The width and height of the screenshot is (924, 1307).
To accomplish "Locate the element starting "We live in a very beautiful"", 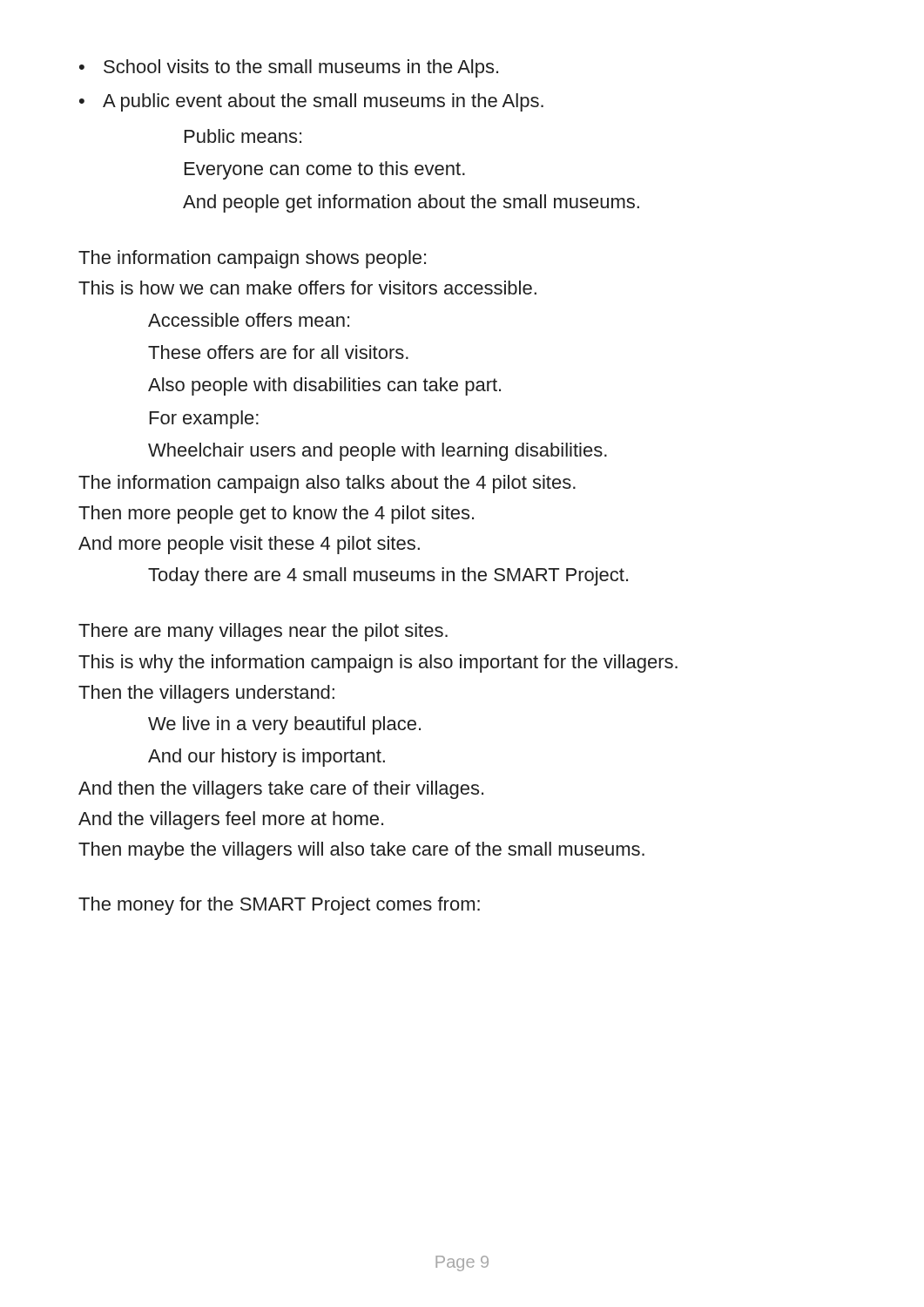I will tap(285, 724).
